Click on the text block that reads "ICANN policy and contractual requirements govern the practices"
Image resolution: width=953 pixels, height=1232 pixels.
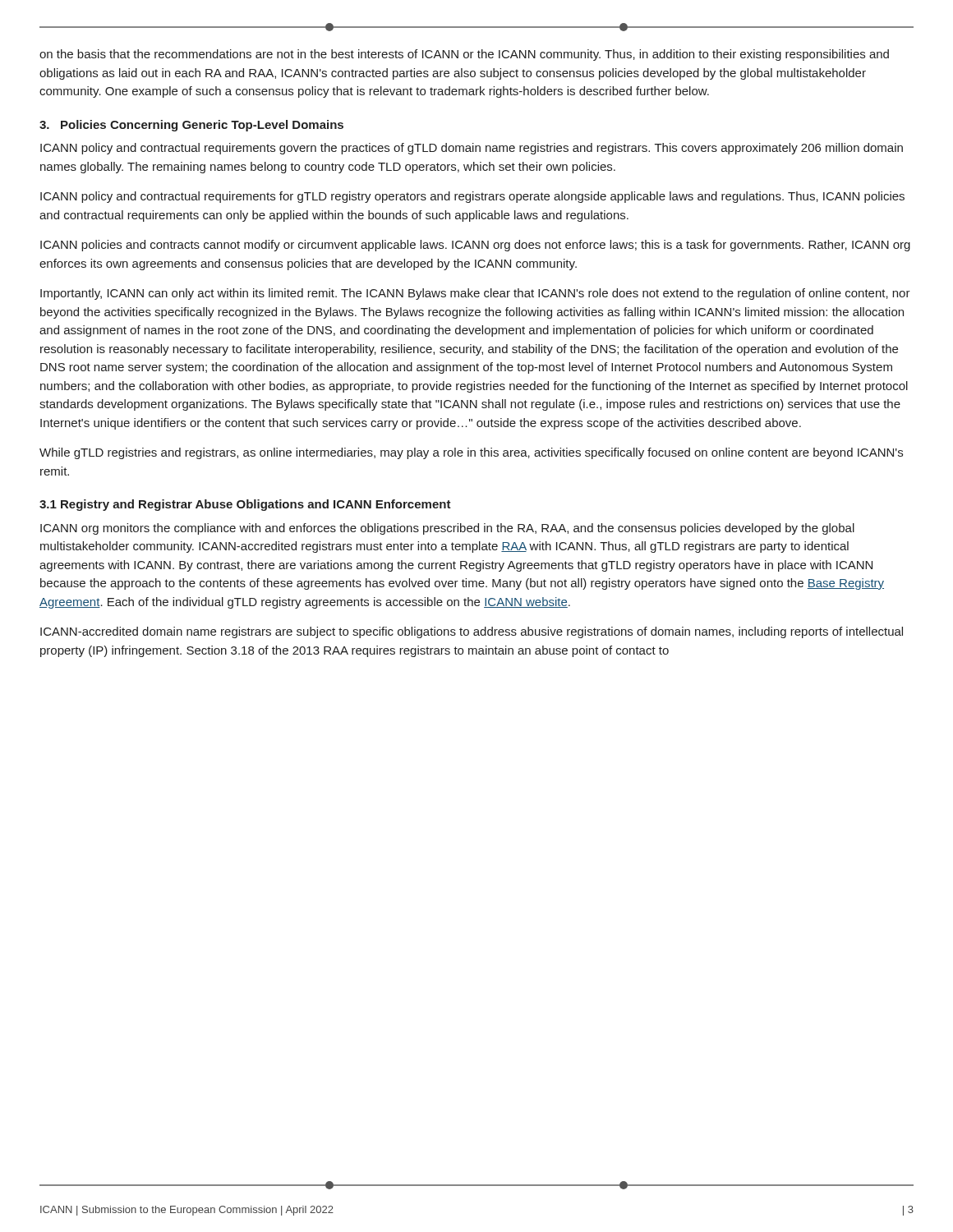(476, 157)
